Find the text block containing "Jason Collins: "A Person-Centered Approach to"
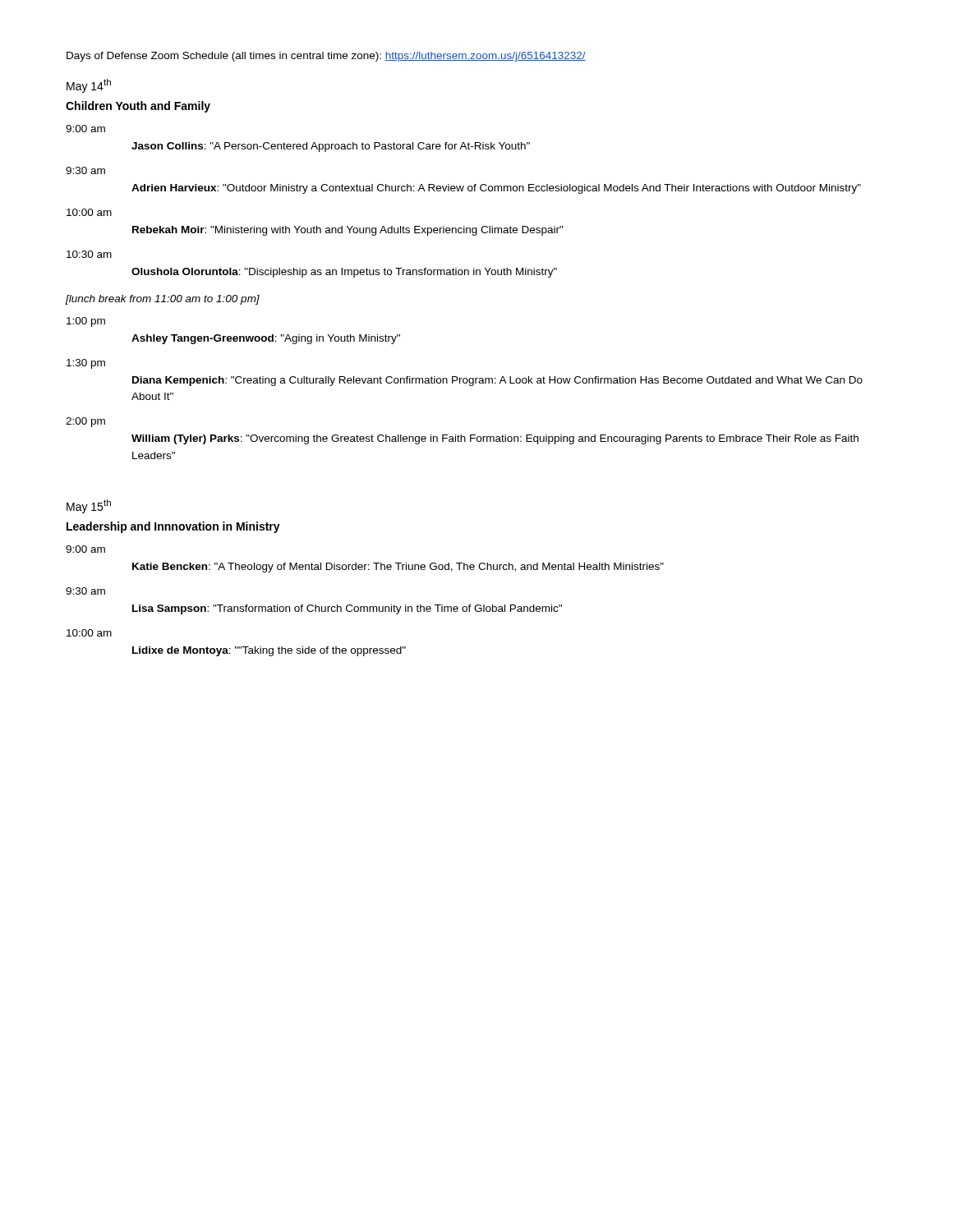The image size is (953, 1232). click(331, 145)
